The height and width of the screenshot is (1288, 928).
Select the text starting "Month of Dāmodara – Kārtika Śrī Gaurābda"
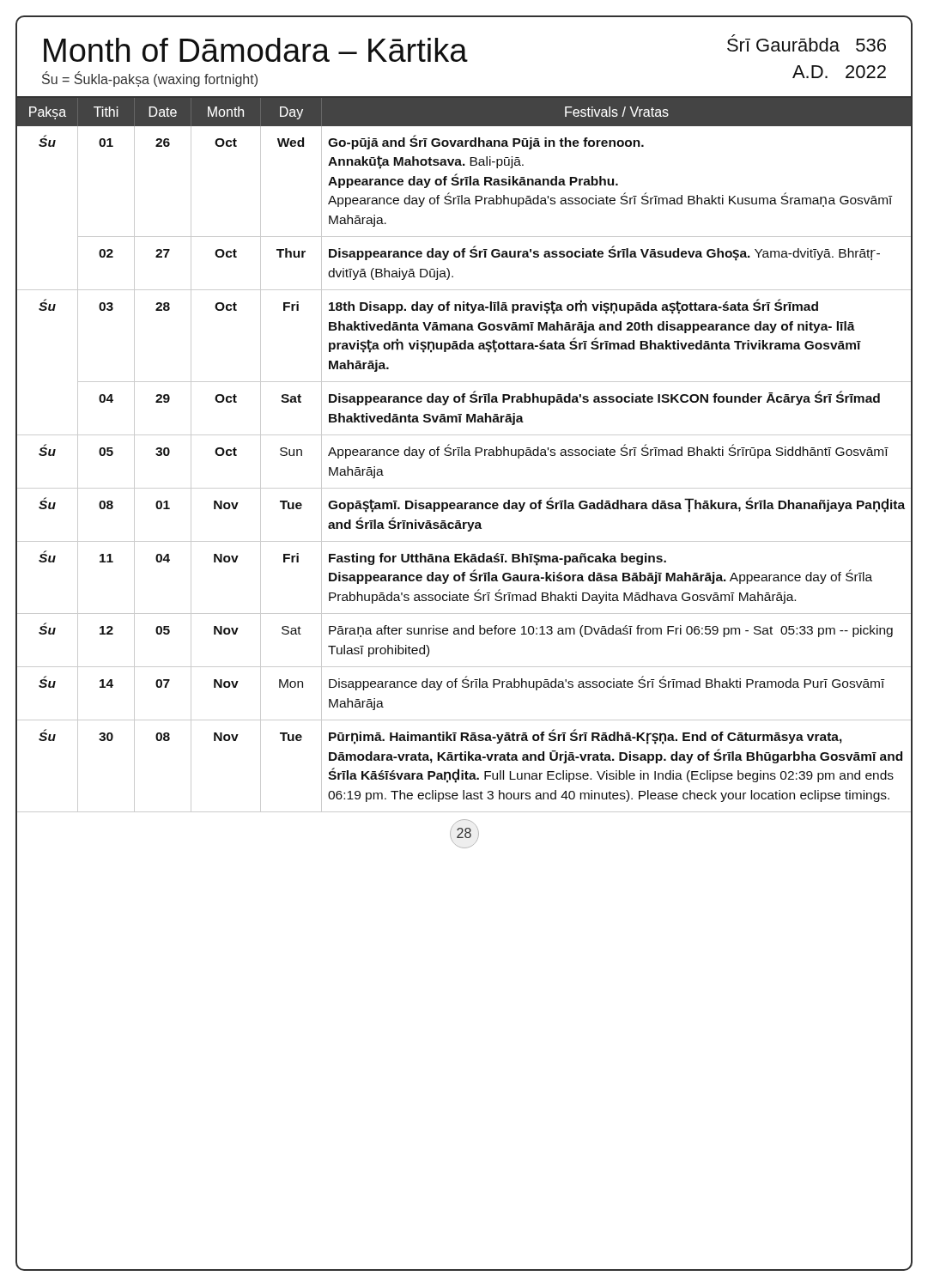464,60
